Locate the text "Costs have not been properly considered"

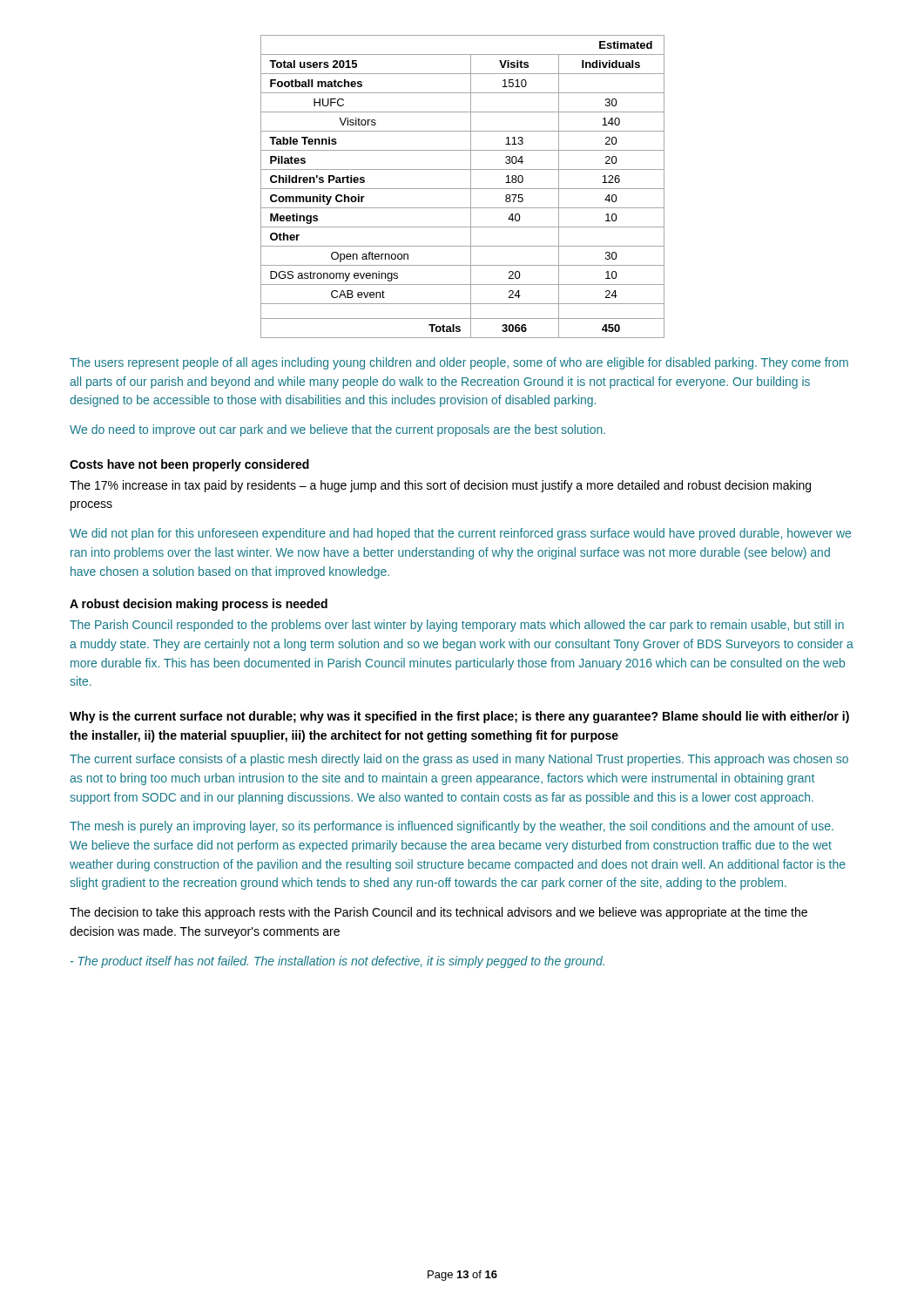tap(190, 464)
